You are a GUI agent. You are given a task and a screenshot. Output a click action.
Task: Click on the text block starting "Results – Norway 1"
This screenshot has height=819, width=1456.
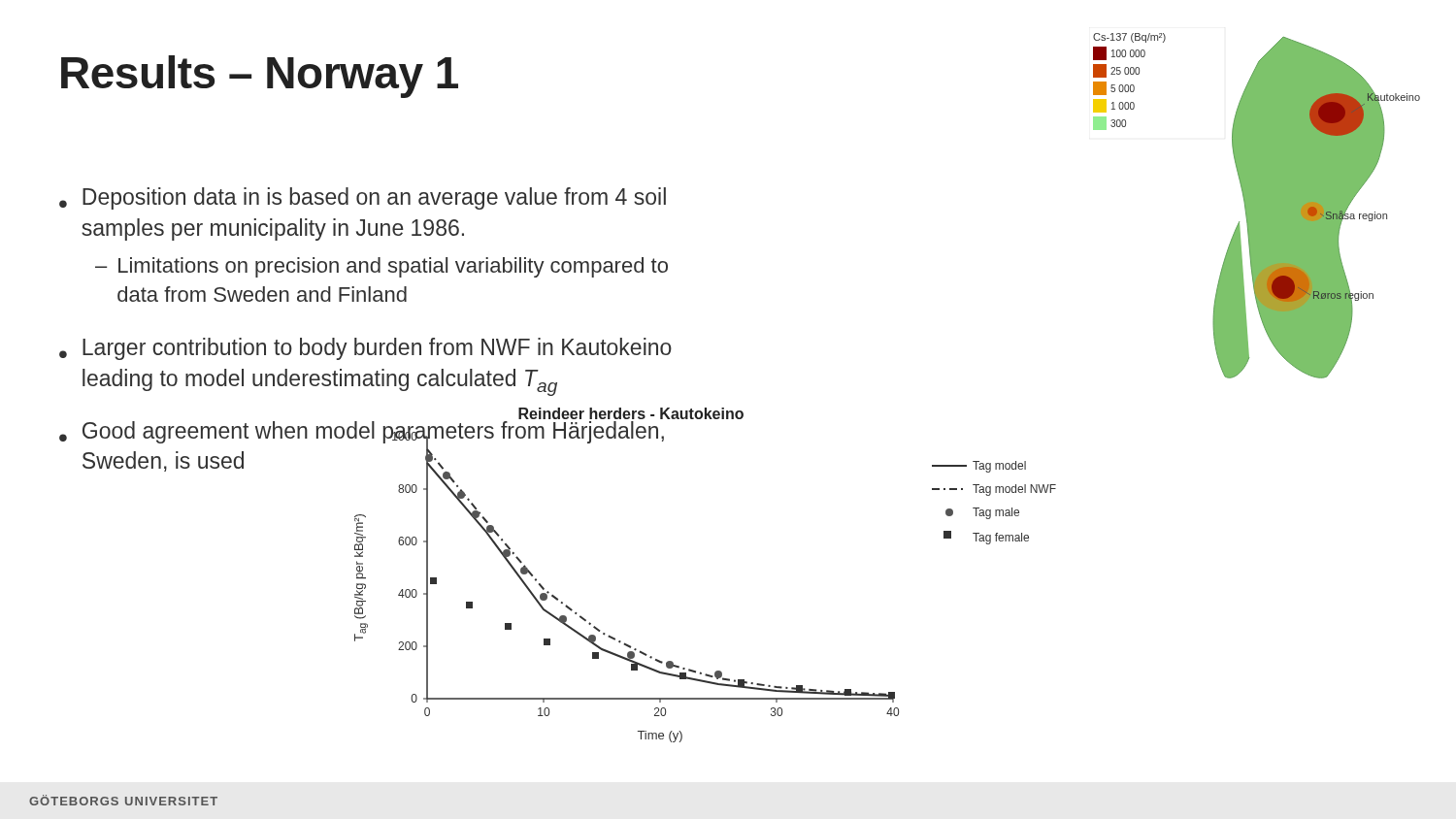click(x=259, y=73)
